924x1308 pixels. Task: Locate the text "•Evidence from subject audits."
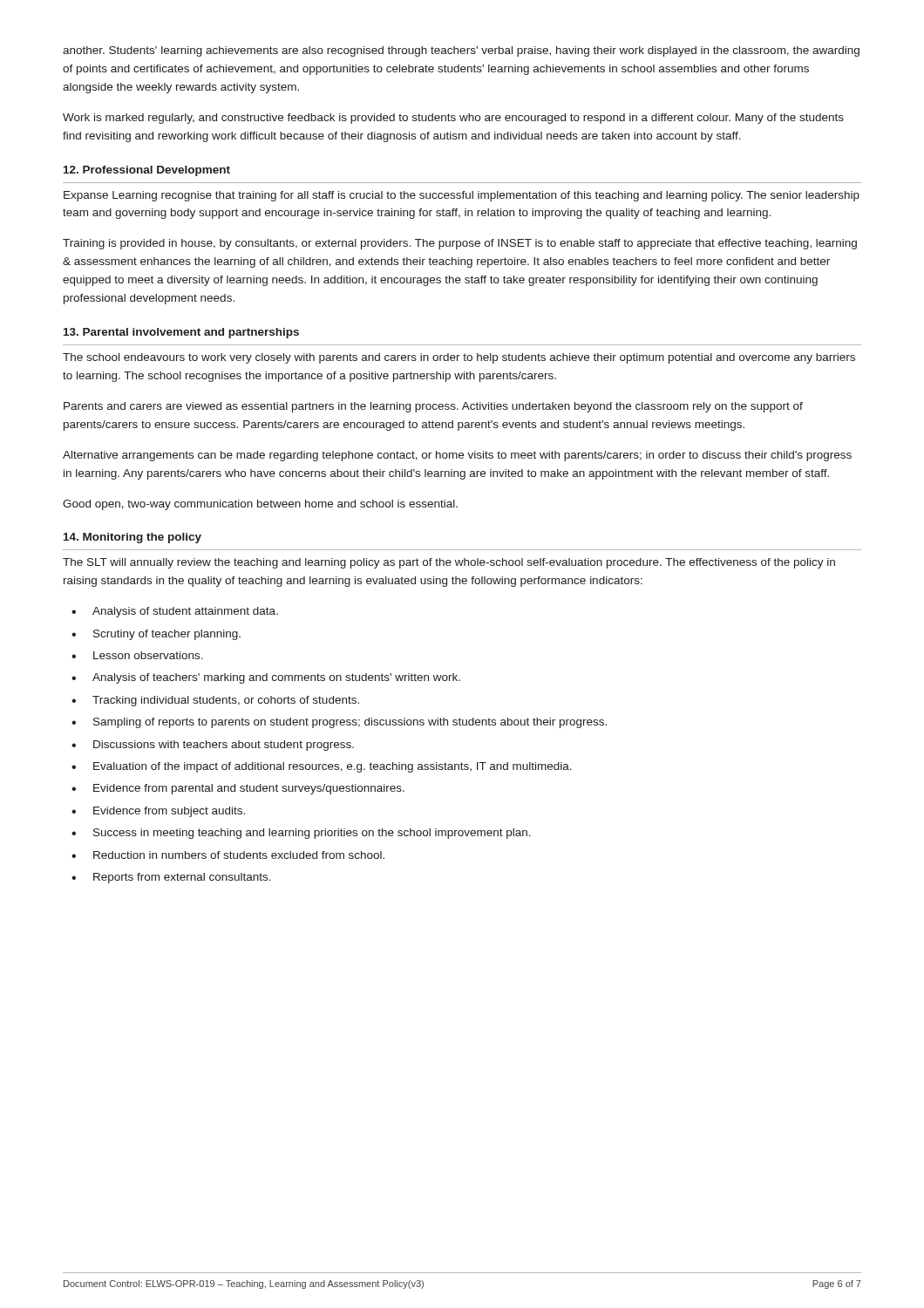point(159,812)
